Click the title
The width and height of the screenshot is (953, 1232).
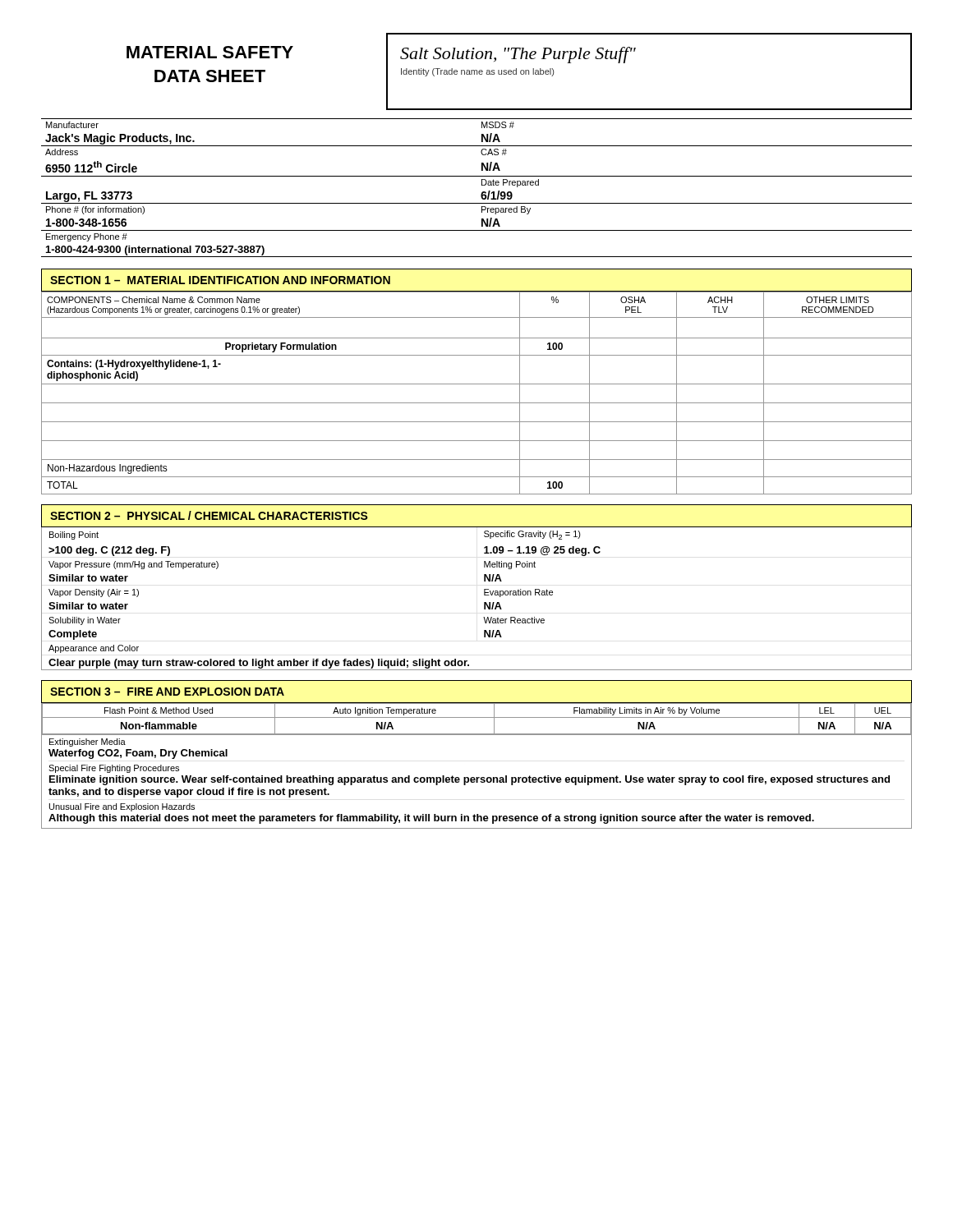pyautogui.click(x=209, y=65)
